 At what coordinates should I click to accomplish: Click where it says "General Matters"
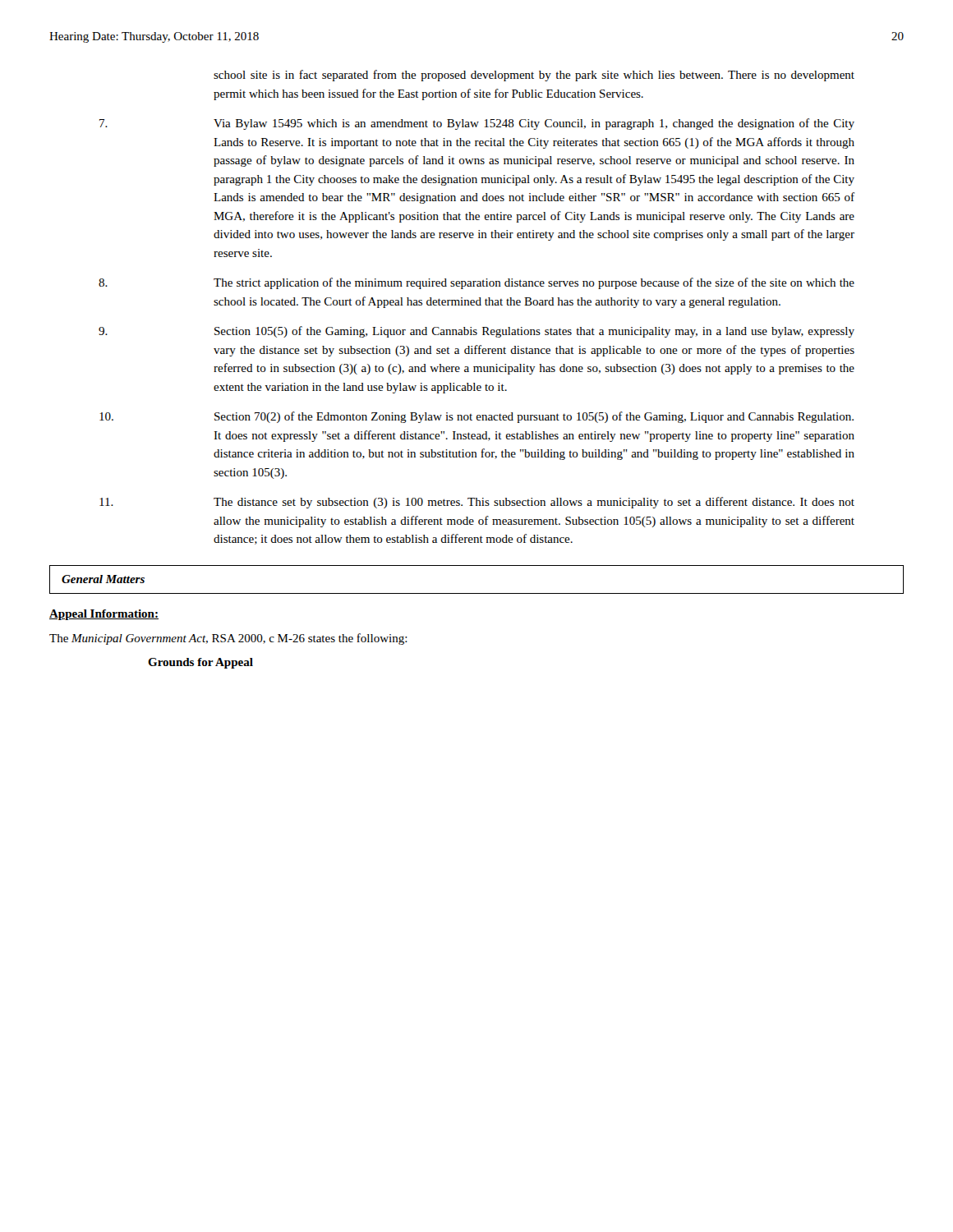tap(103, 579)
